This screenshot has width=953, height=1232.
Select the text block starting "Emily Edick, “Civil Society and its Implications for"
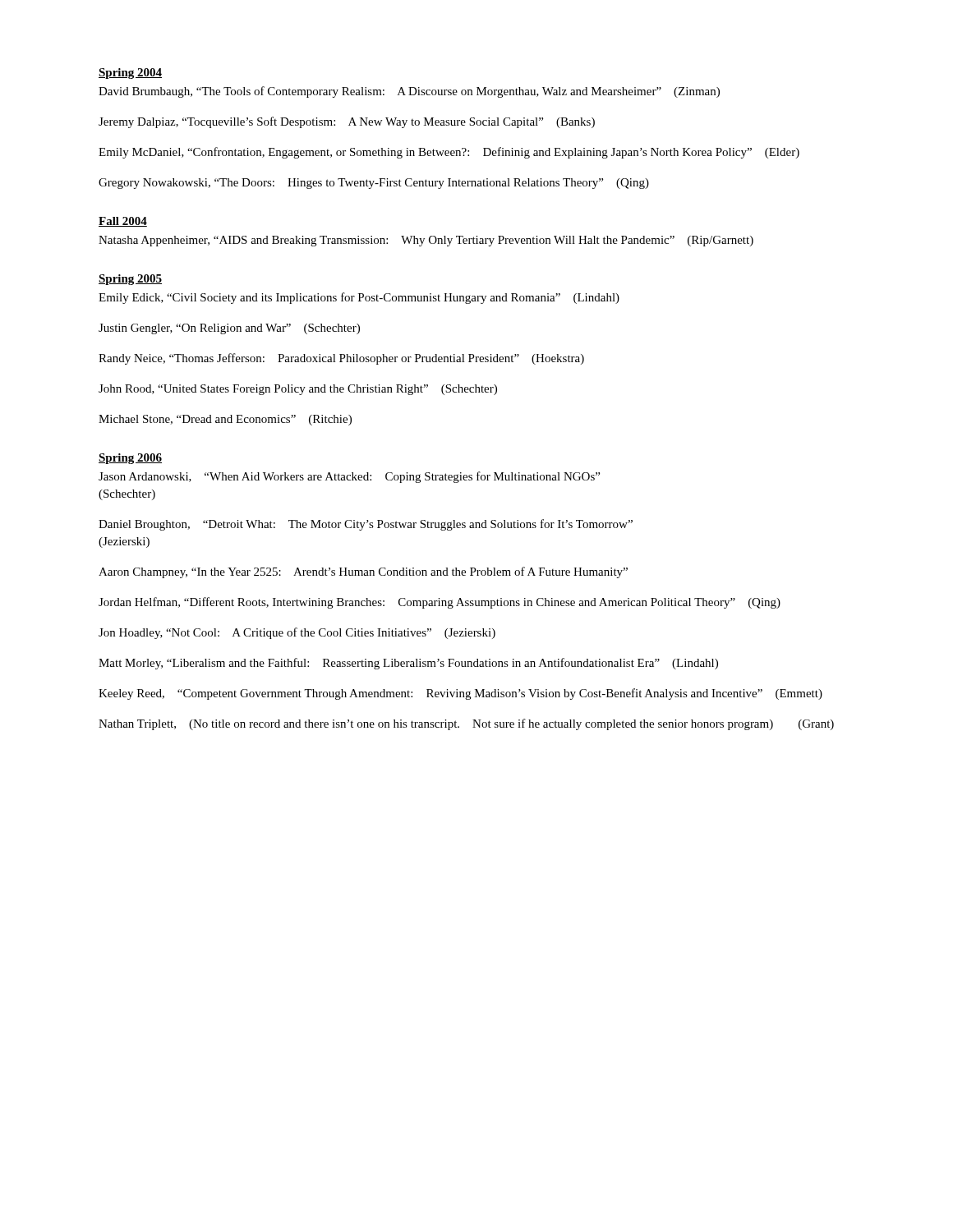tap(359, 297)
